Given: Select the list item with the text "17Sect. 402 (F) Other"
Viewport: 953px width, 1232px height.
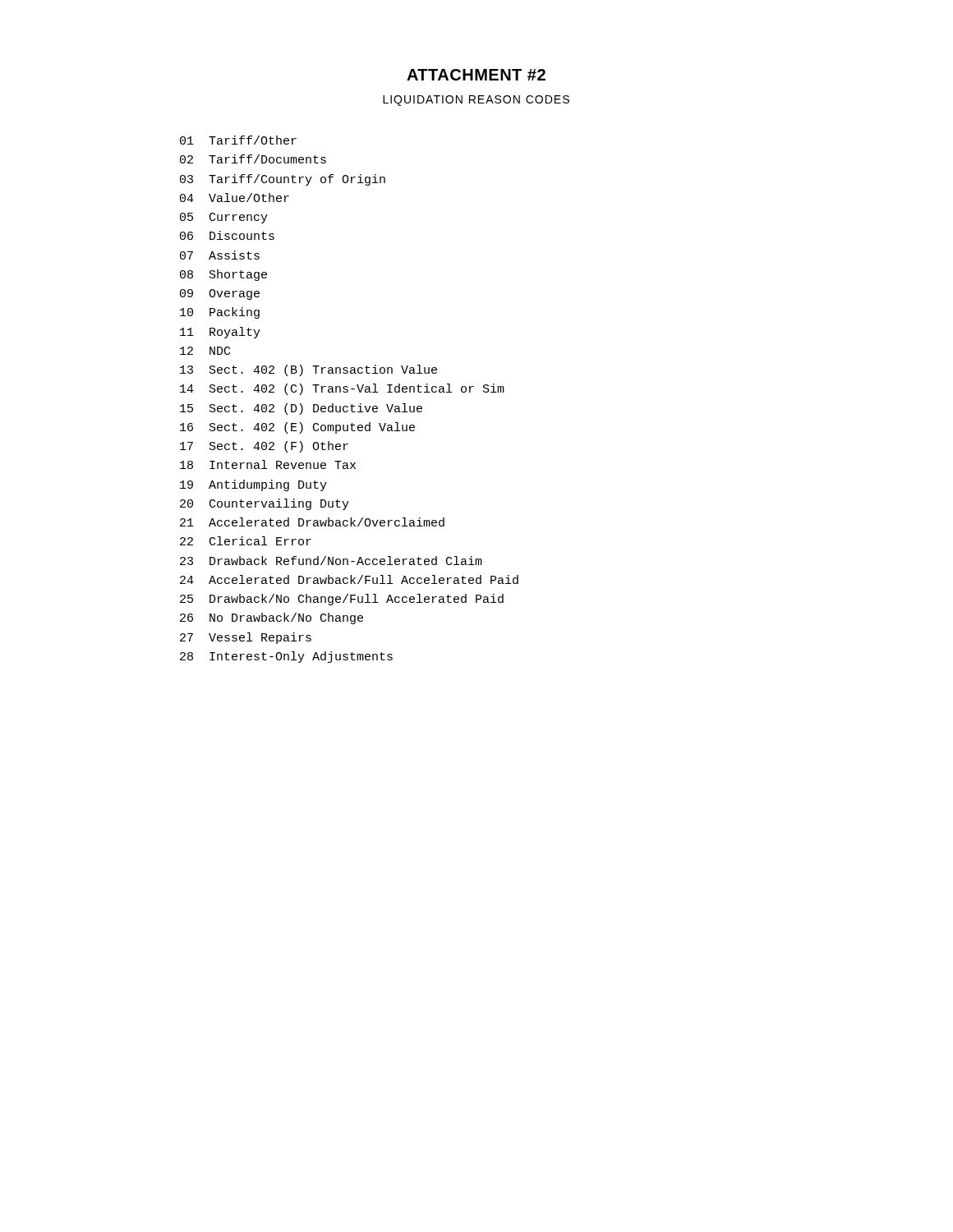Looking at the screenshot, I should click(x=253, y=447).
